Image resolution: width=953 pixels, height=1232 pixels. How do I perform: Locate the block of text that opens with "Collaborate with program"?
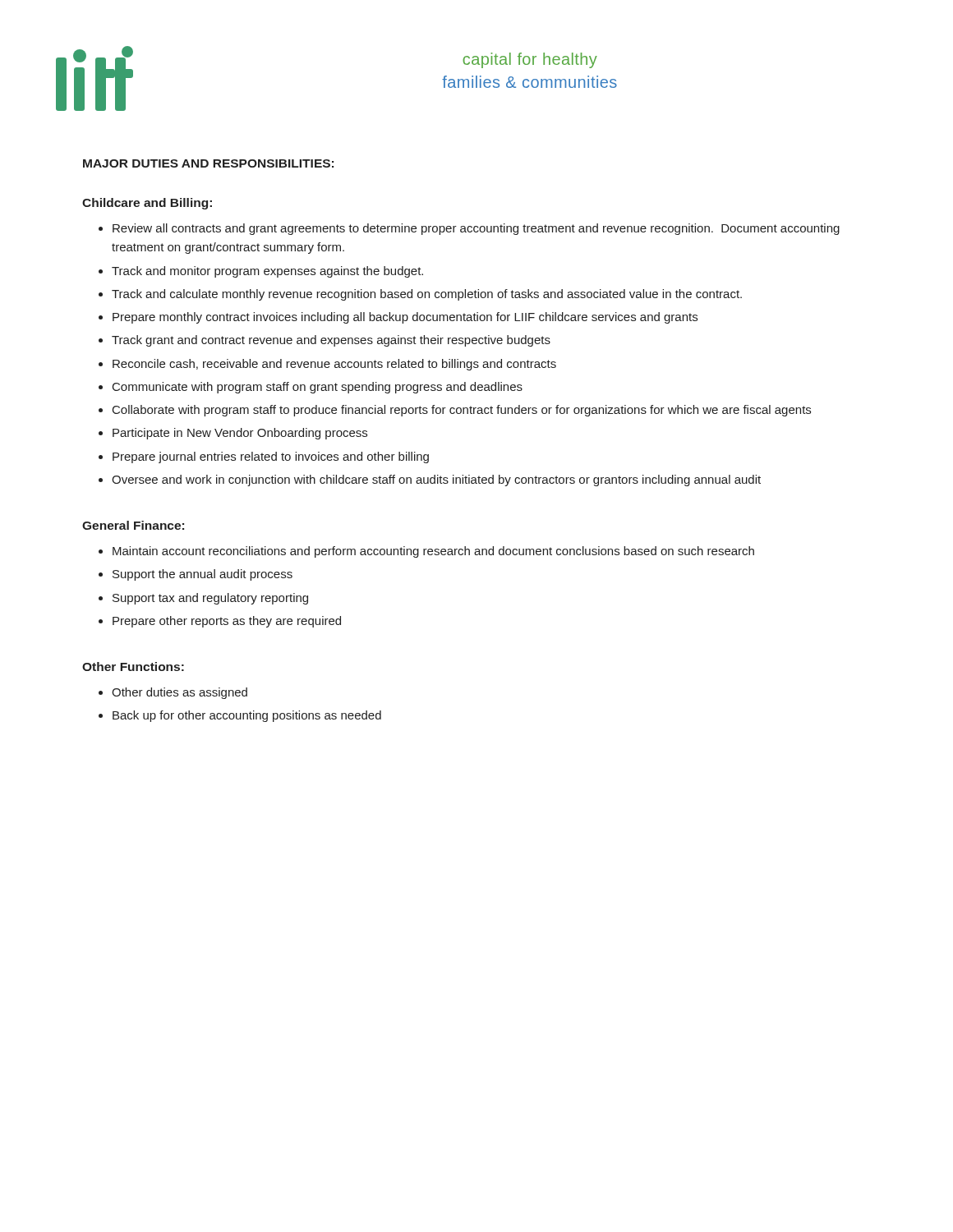tap(462, 409)
